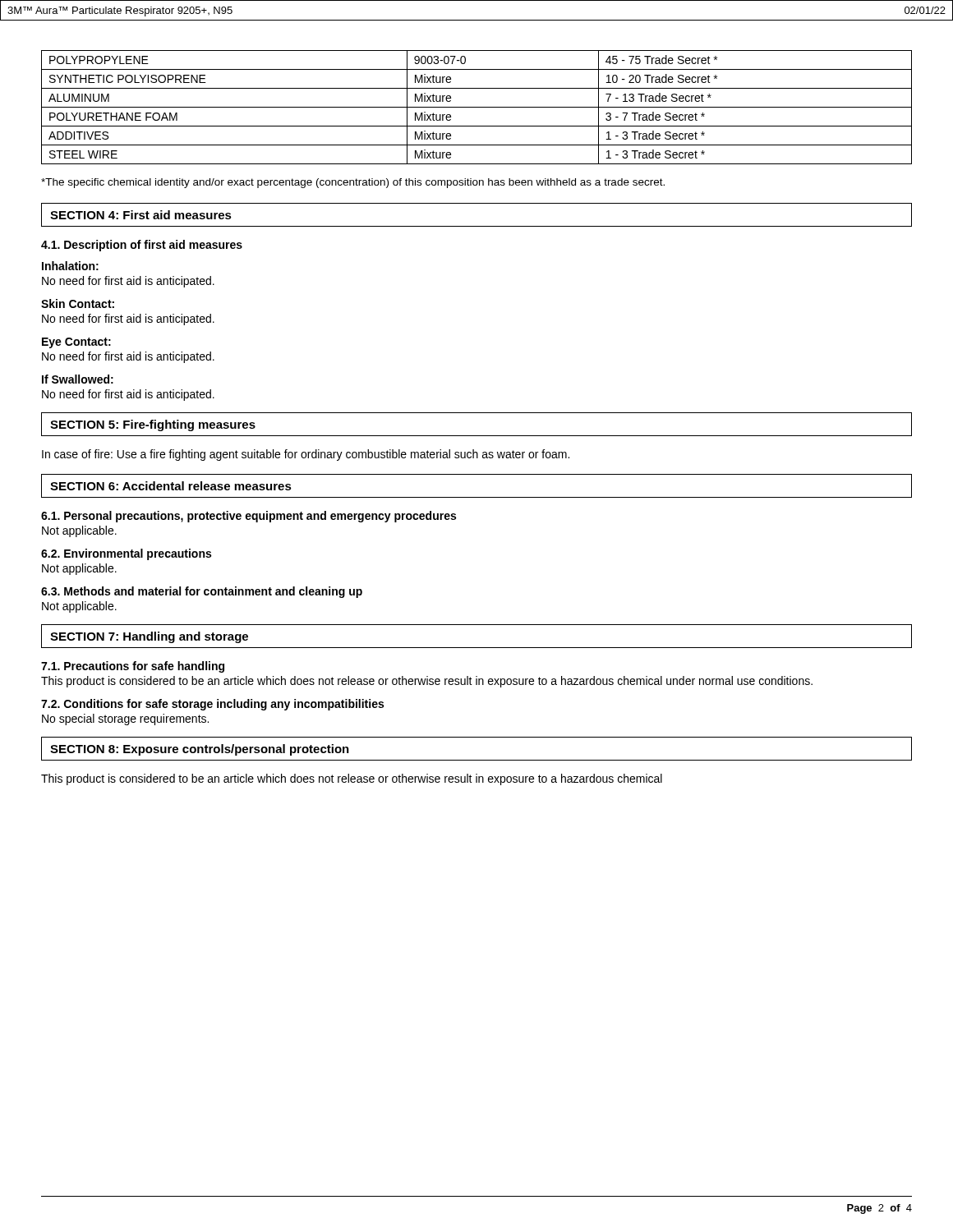
Task: Navigate to the region starting "SECTION 4: First aid measures"
Action: click(141, 215)
